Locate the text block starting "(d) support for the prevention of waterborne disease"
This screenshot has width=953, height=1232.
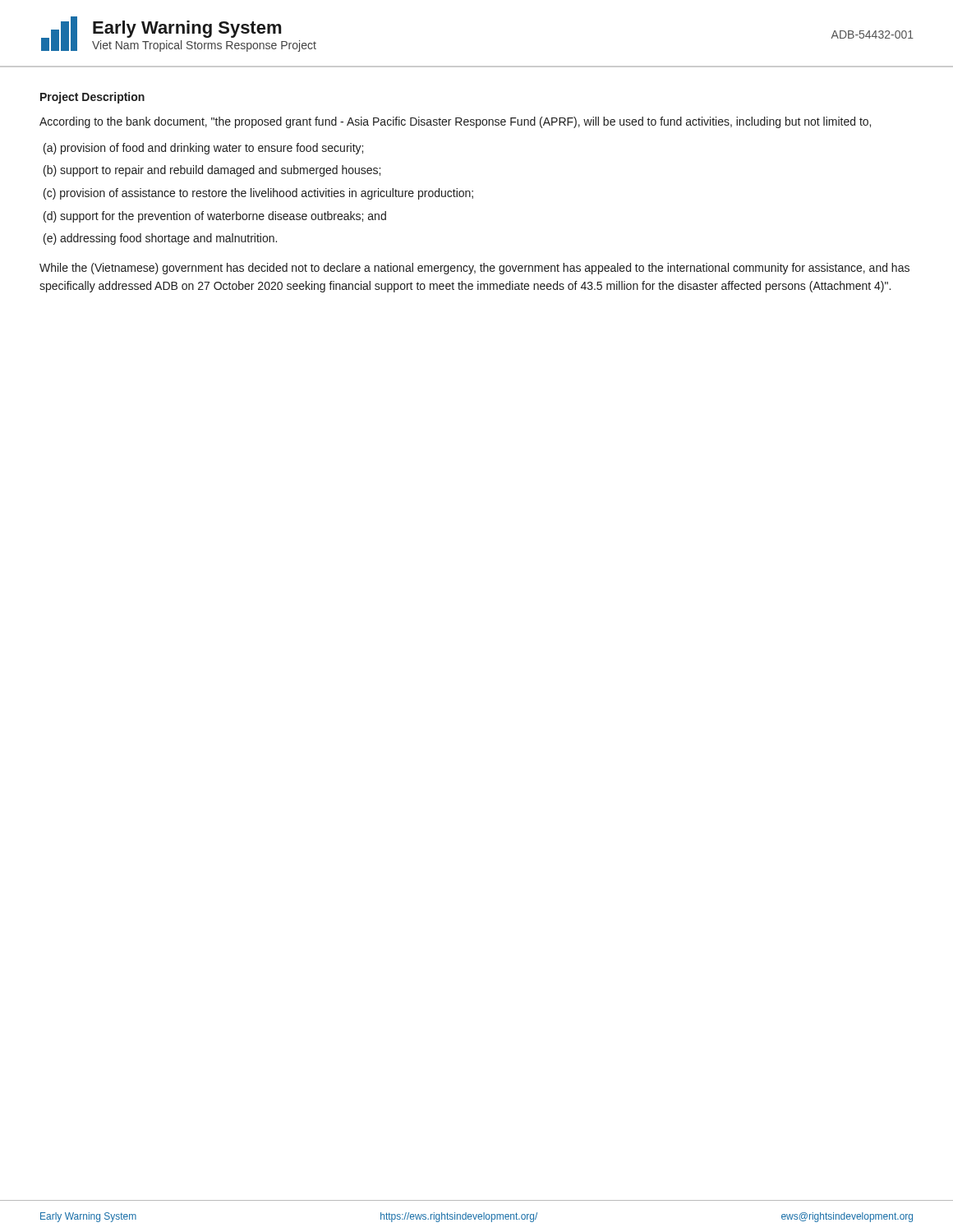point(215,216)
